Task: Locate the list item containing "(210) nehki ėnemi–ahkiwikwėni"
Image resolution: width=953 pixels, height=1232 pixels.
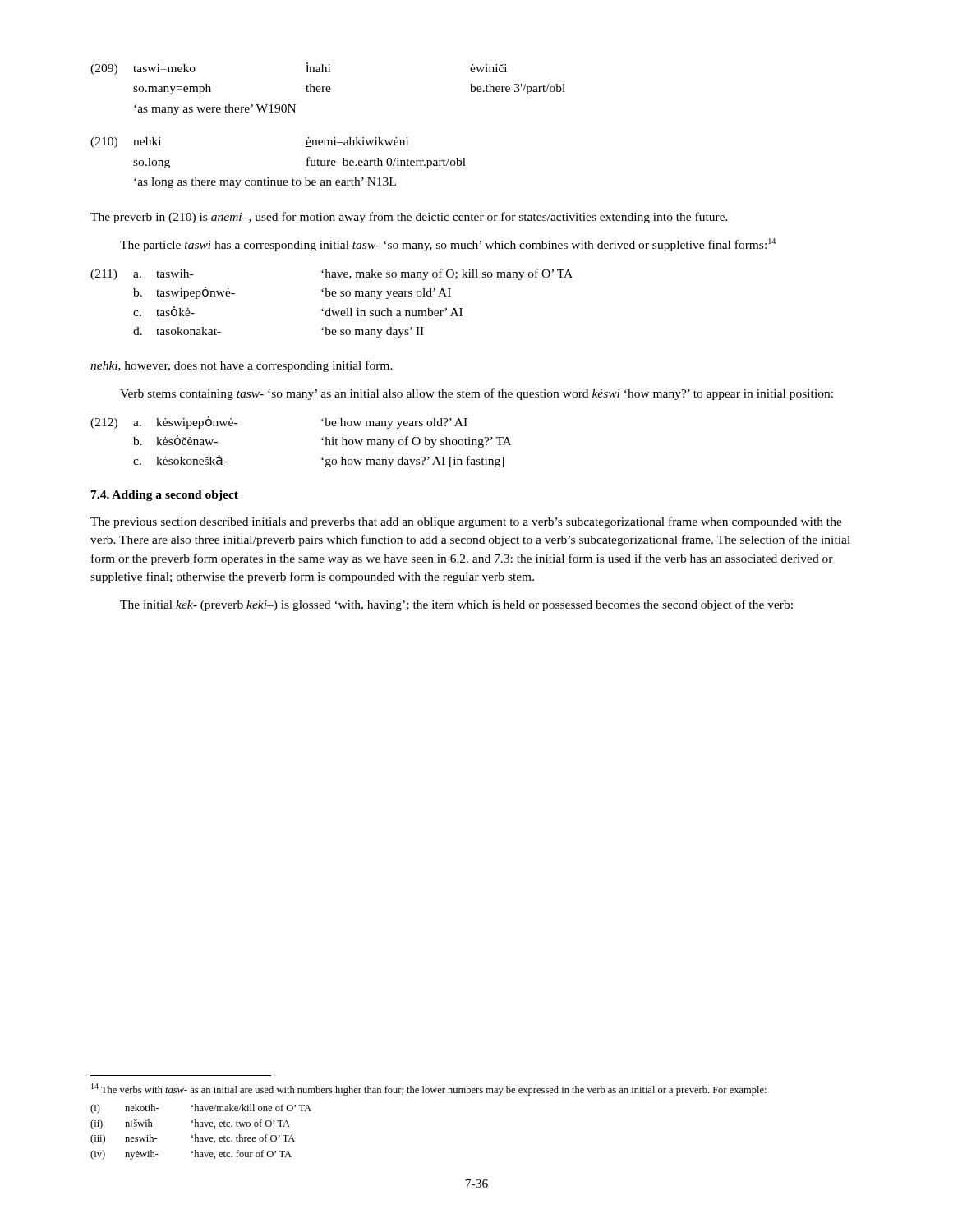Action: [476, 162]
